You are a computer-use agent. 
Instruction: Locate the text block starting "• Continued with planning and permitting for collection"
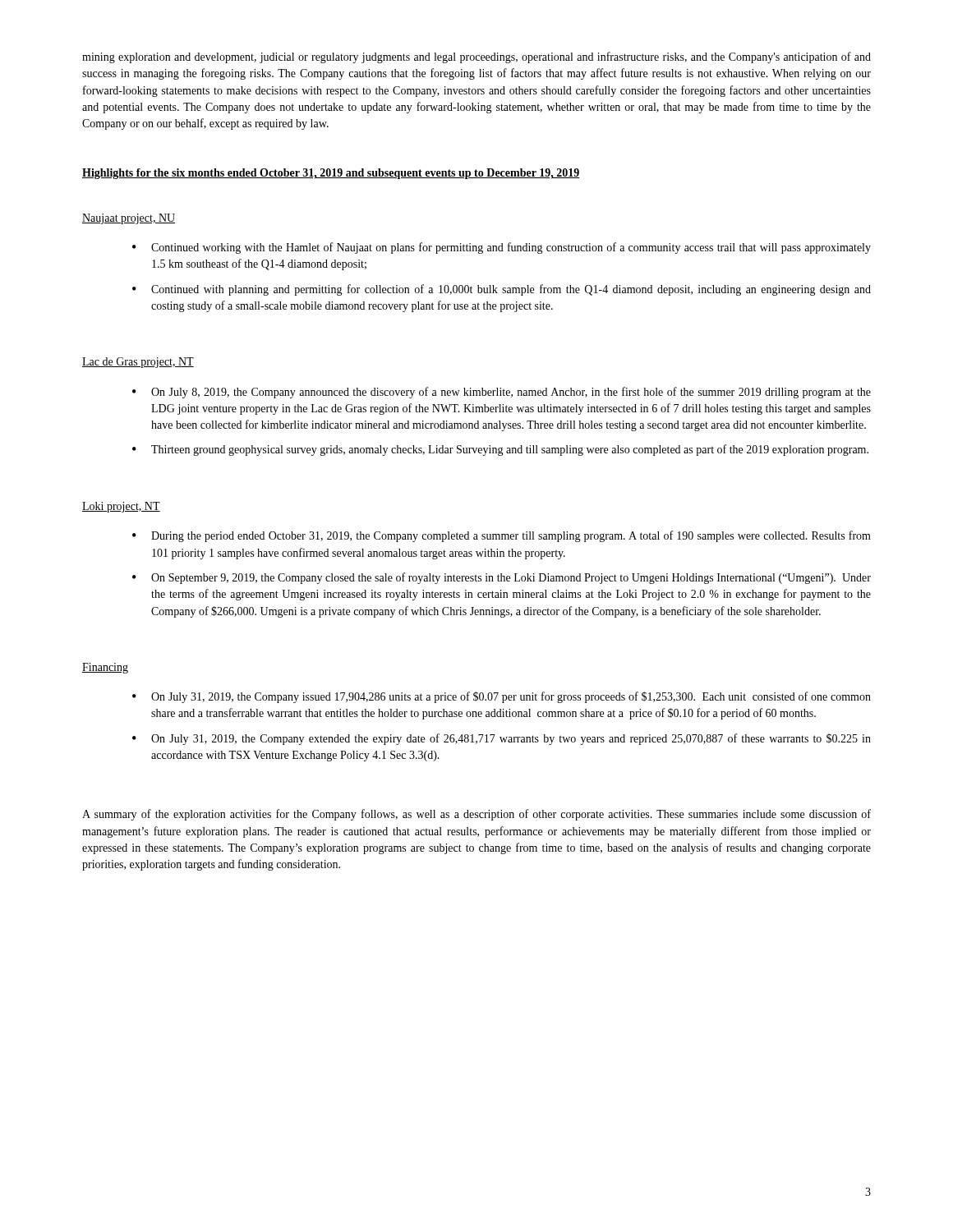(501, 298)
